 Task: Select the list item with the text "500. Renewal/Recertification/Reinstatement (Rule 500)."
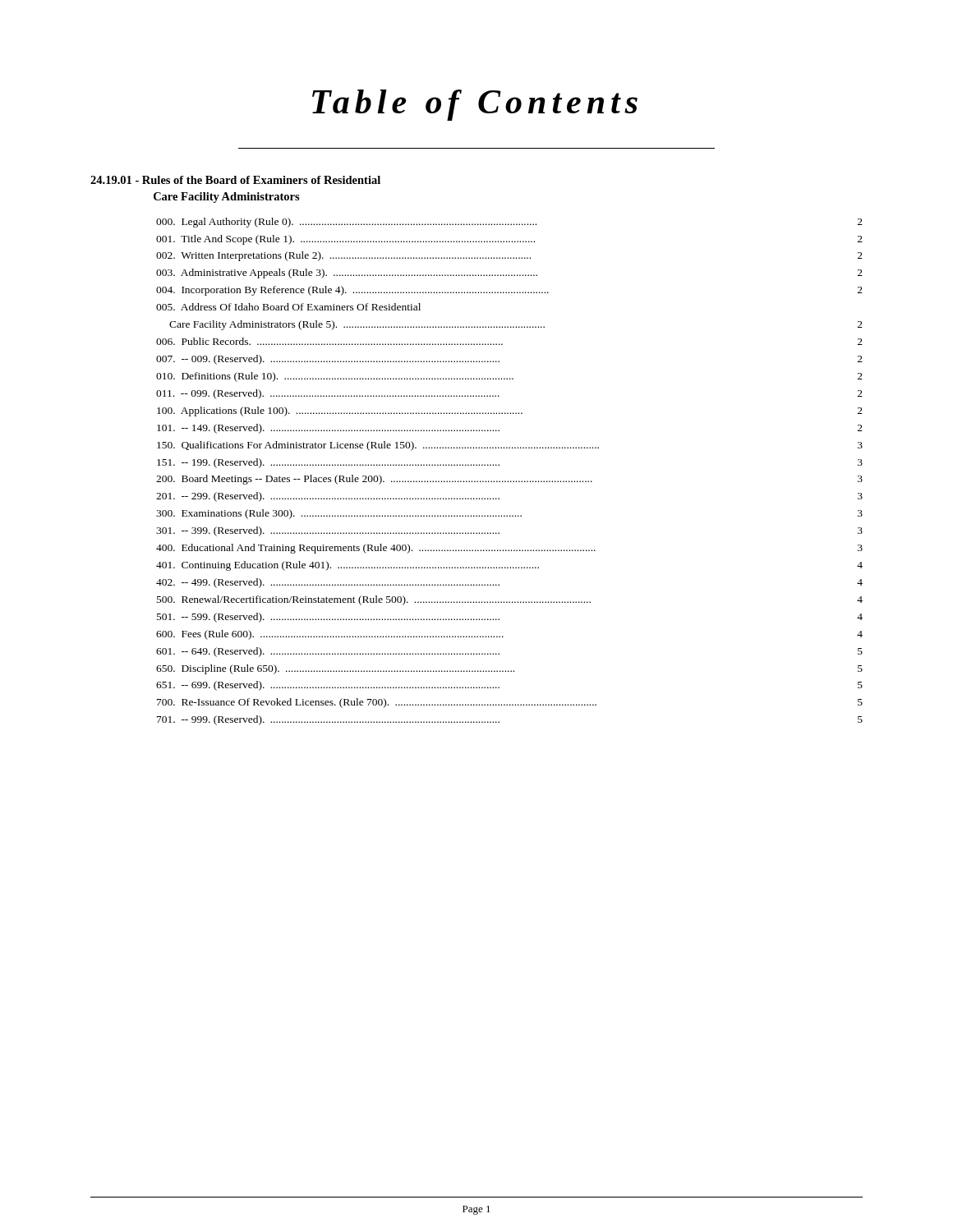coord(509,600)
